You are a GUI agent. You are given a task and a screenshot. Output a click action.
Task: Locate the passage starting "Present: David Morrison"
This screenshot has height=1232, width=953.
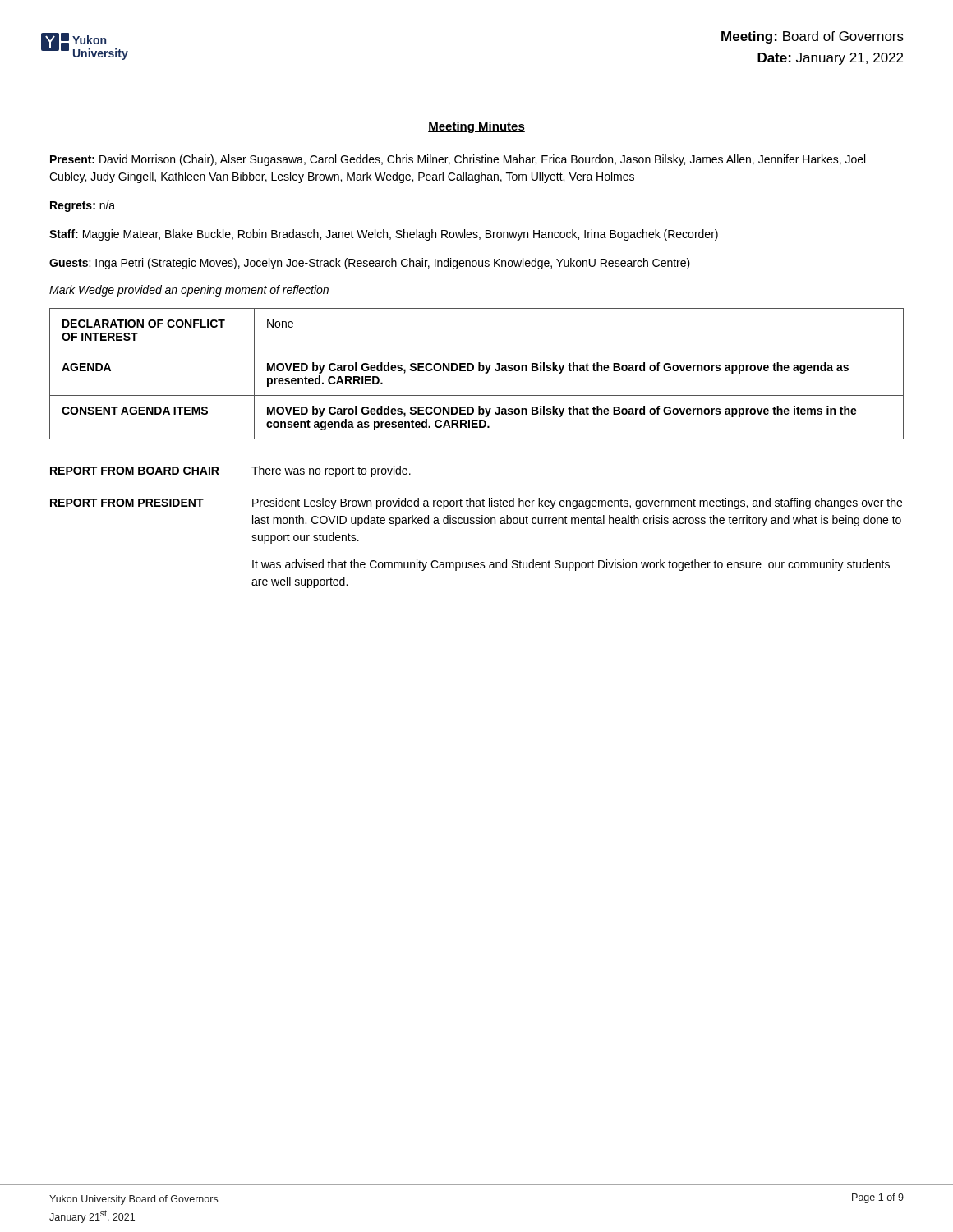tap(458, 168)
